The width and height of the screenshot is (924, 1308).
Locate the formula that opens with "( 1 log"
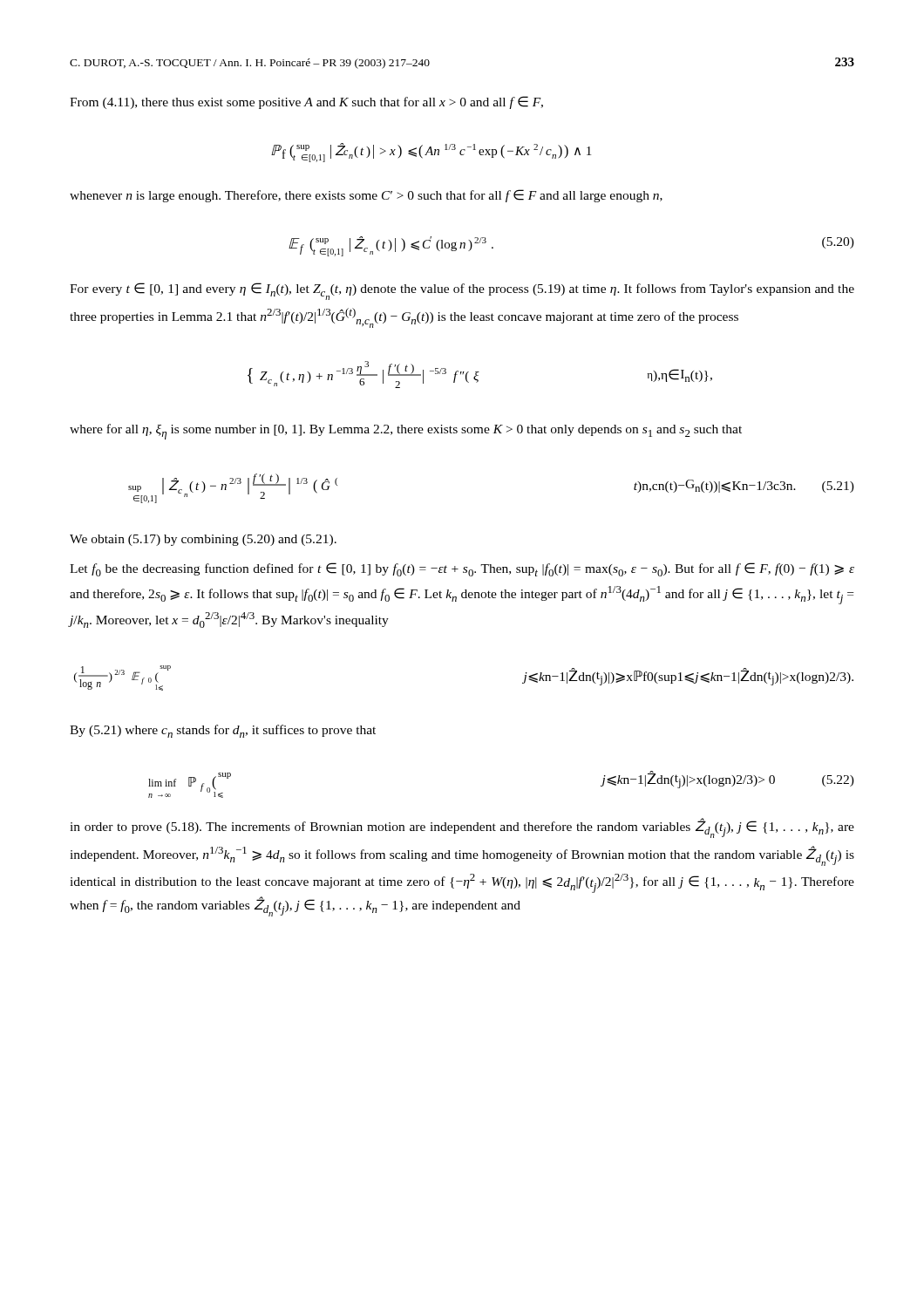(x=111, y=678)
